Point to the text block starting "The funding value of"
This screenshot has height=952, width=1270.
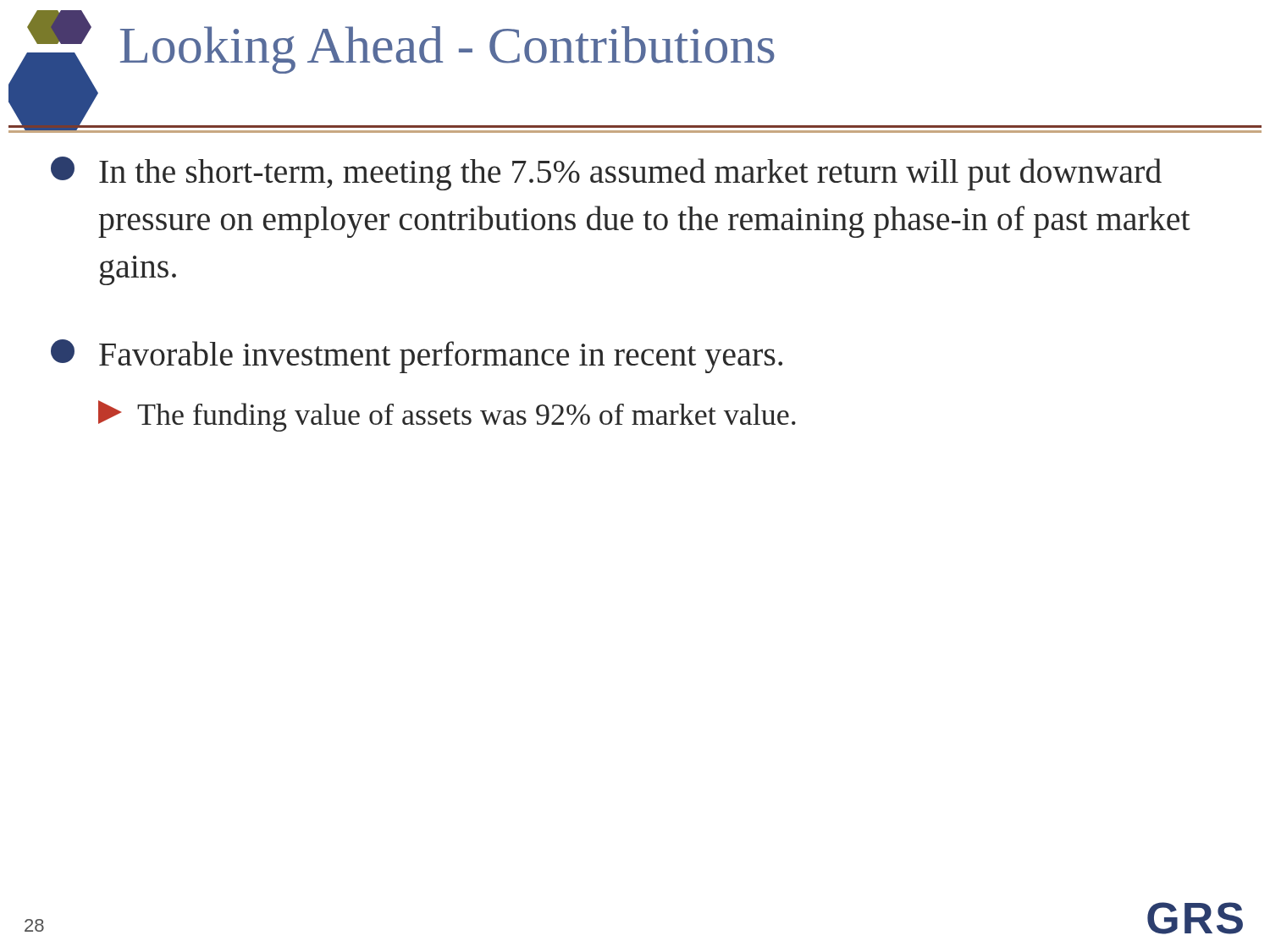(448, 415)
